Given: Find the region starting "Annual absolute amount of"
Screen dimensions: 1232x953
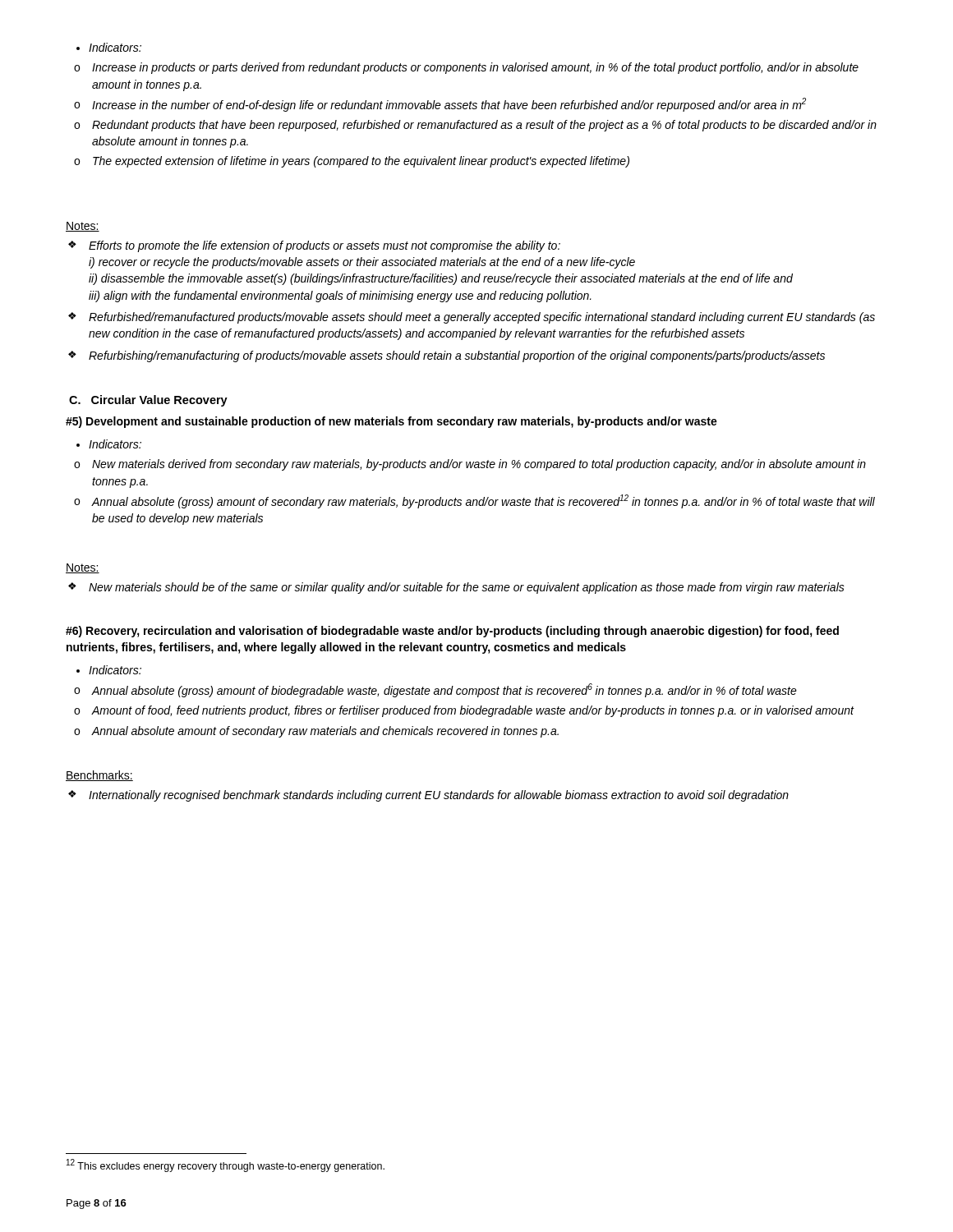Looking at the screenshot, I should 476,731.
